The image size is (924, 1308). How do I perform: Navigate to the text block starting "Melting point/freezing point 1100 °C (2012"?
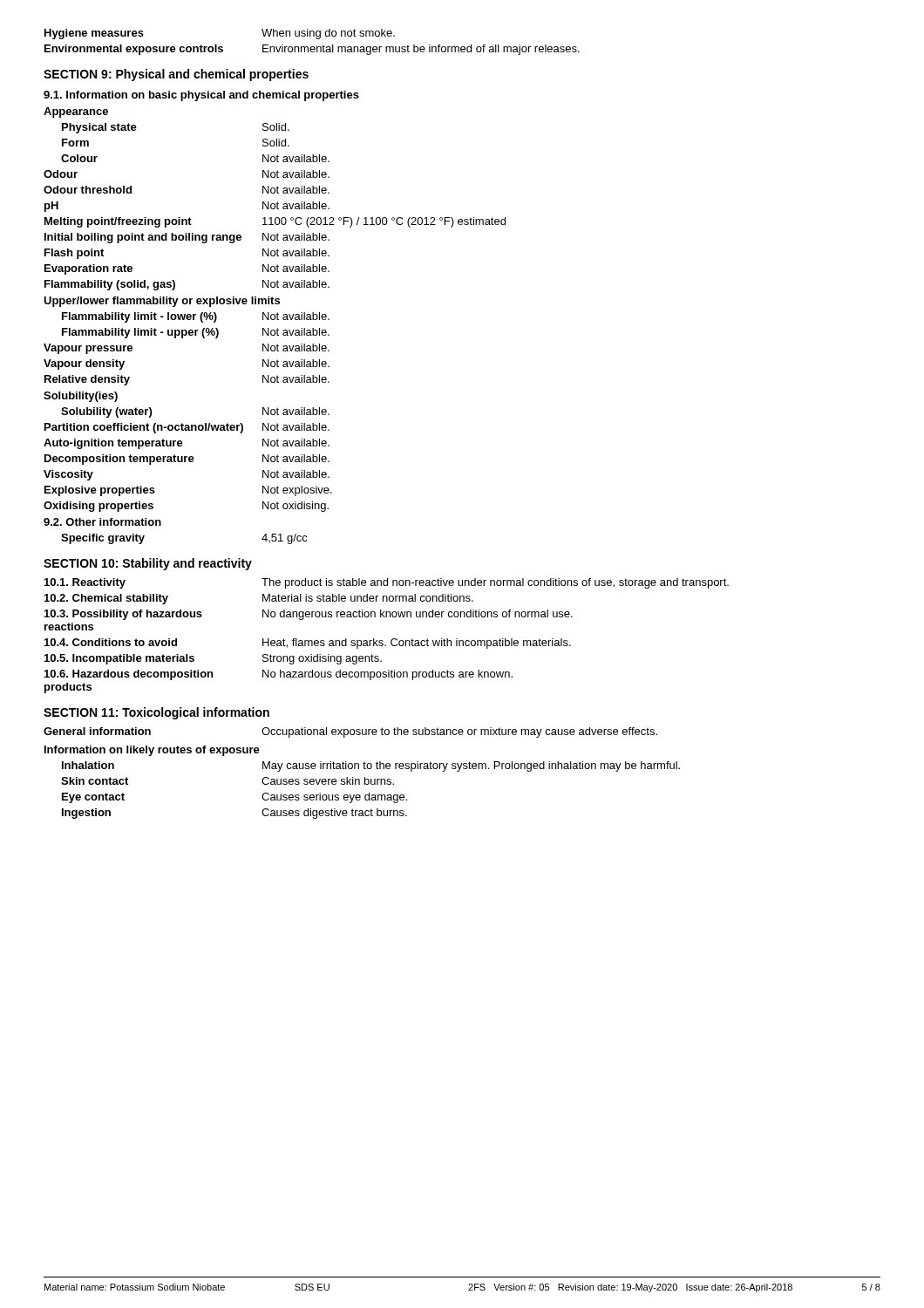(x=462, y=221)
